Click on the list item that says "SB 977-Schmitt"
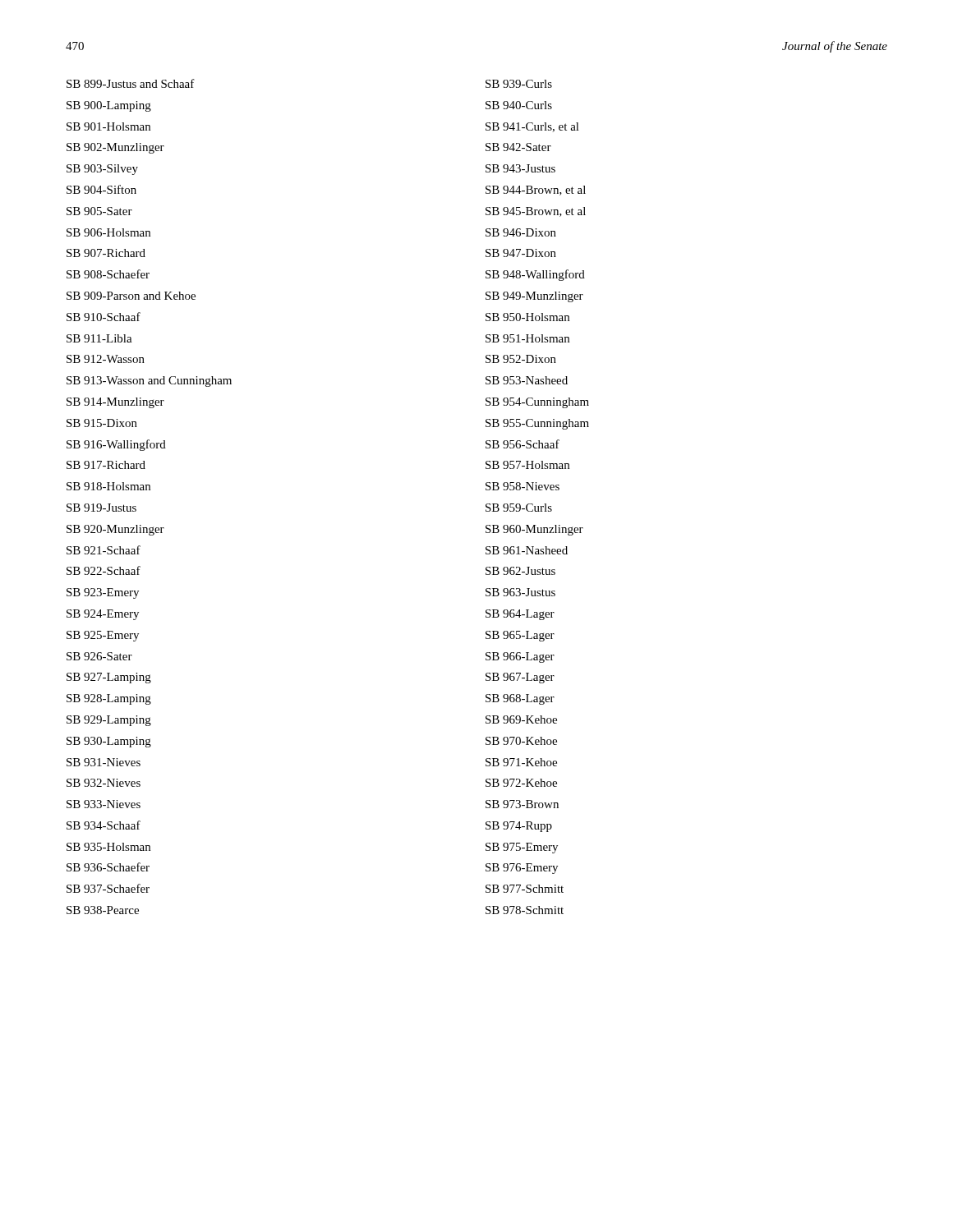This screenshot has height=1232, width=953. (x=524, y=889)
